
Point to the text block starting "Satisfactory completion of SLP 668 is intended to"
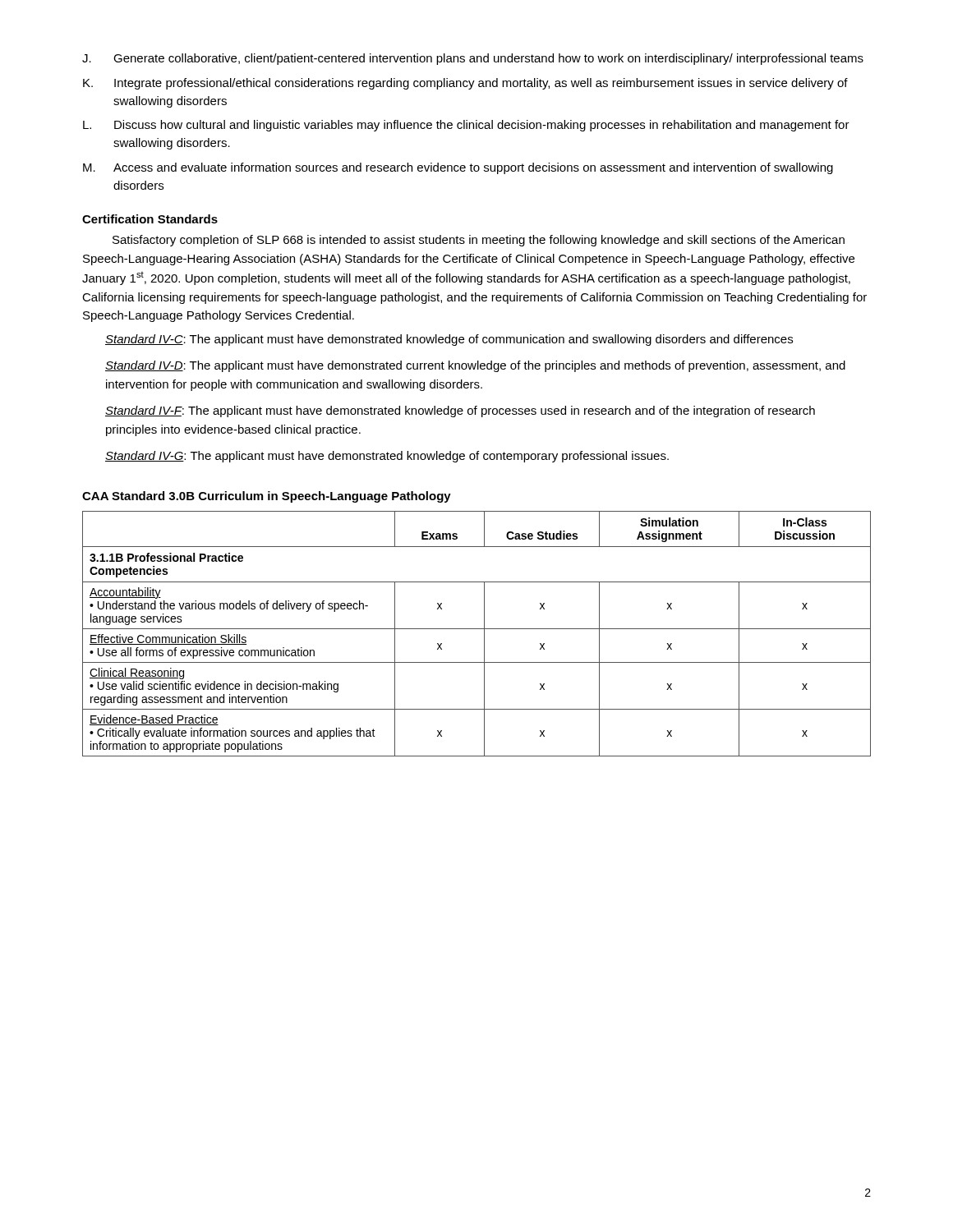point(475,277)
